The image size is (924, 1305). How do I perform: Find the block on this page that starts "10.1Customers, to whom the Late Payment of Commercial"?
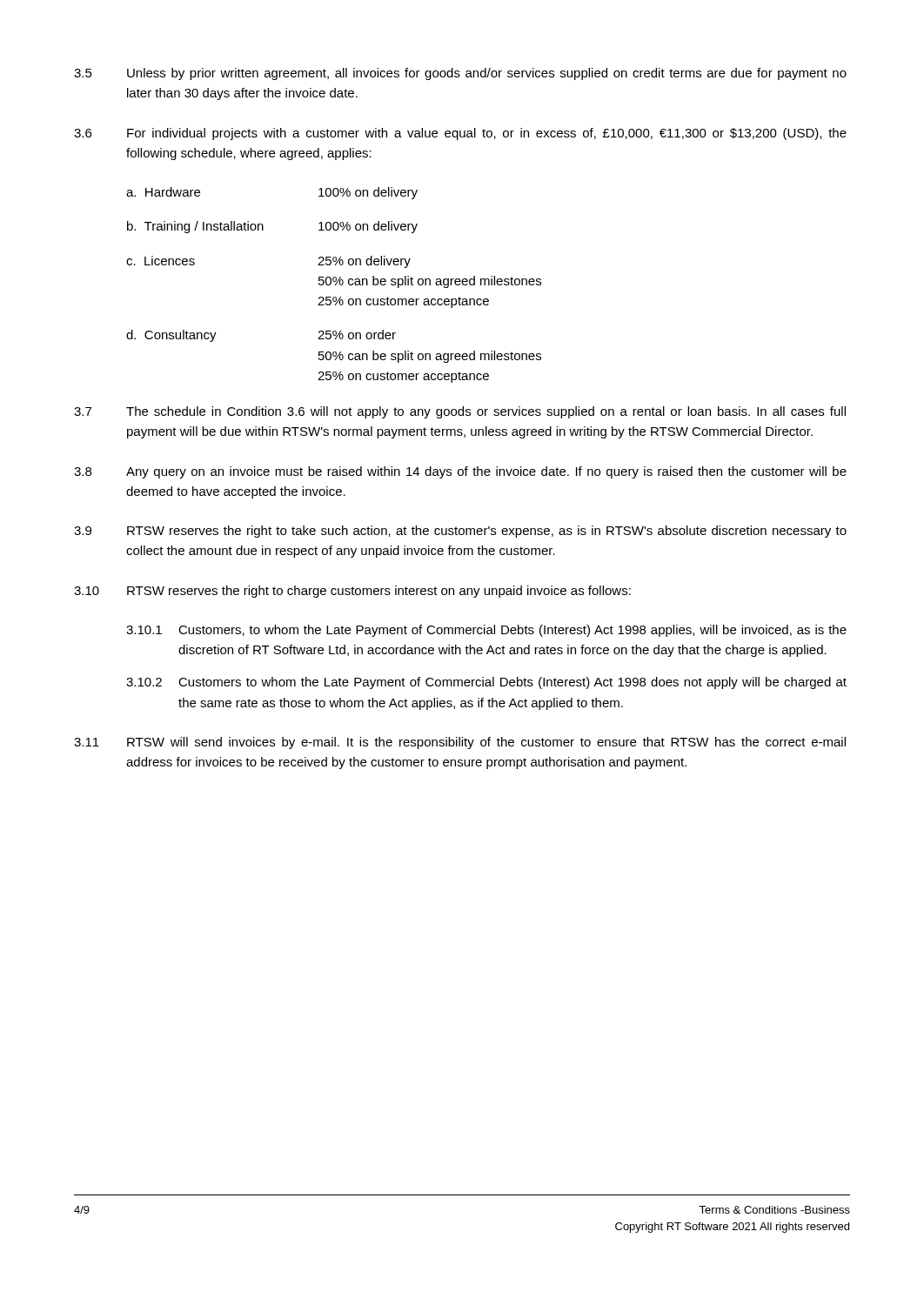pyautogui.click(x=486, y=639)
